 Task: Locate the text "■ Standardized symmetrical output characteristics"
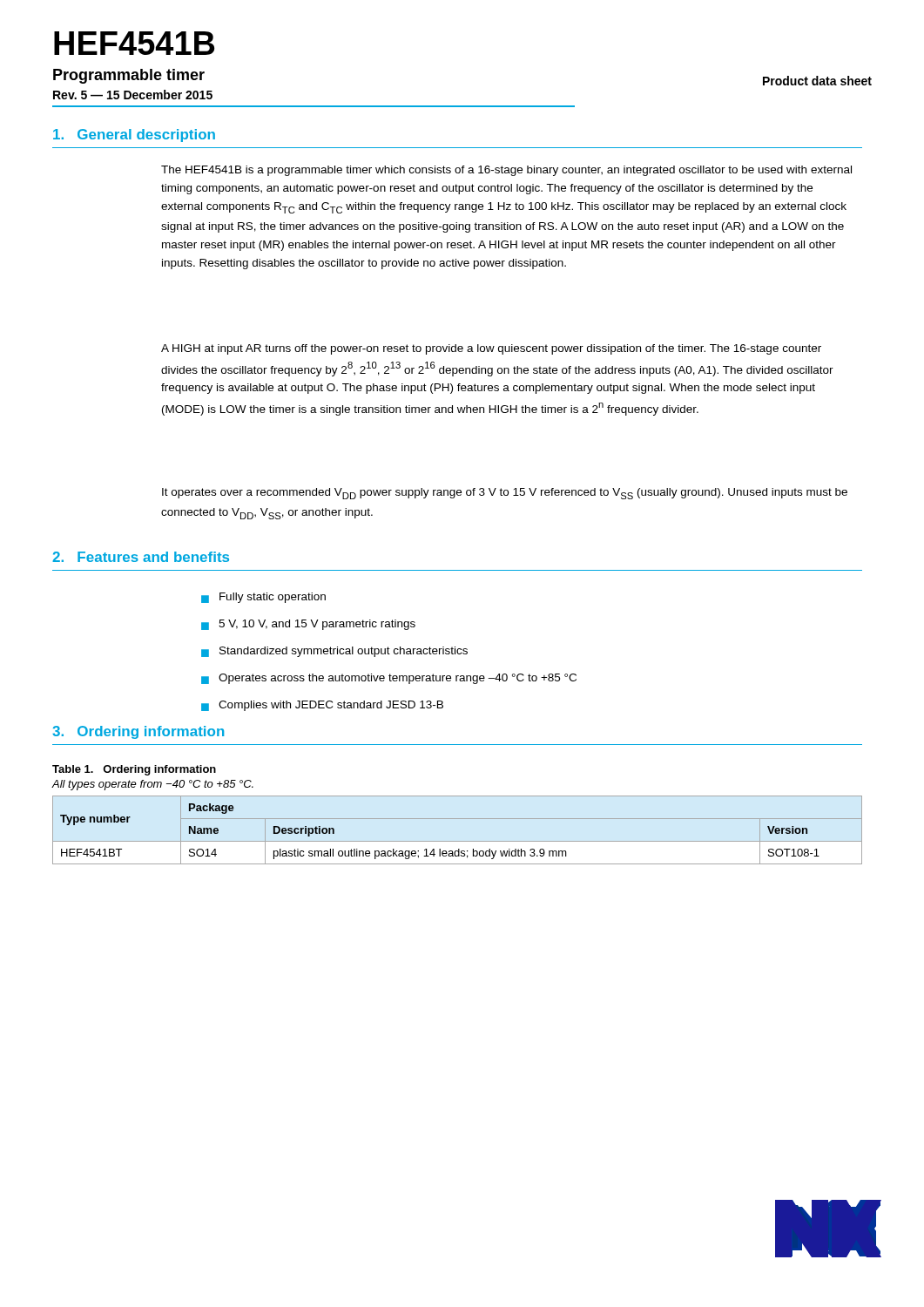[x=334, y=654]
